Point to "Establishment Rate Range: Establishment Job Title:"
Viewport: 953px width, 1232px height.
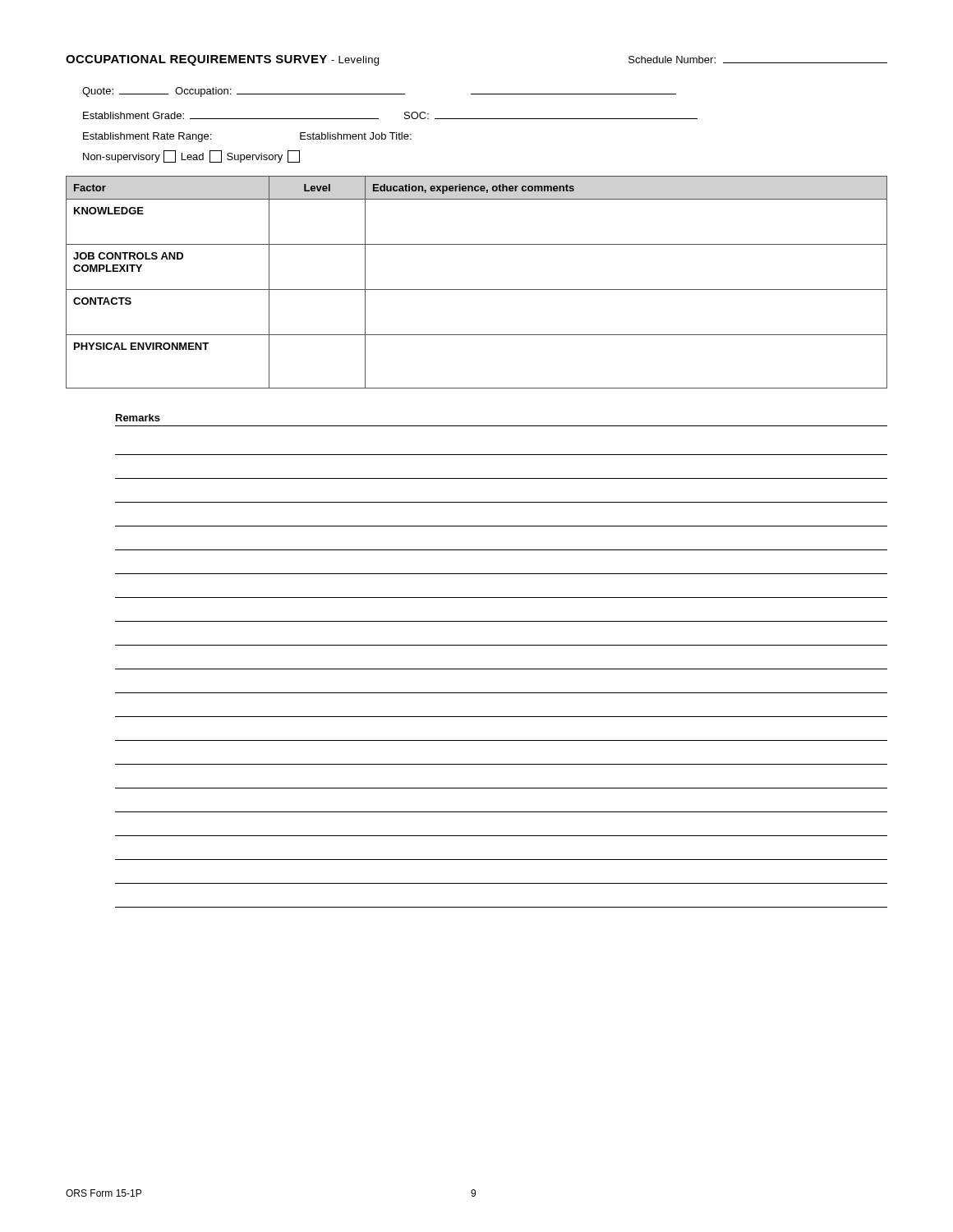pos(147,137)
